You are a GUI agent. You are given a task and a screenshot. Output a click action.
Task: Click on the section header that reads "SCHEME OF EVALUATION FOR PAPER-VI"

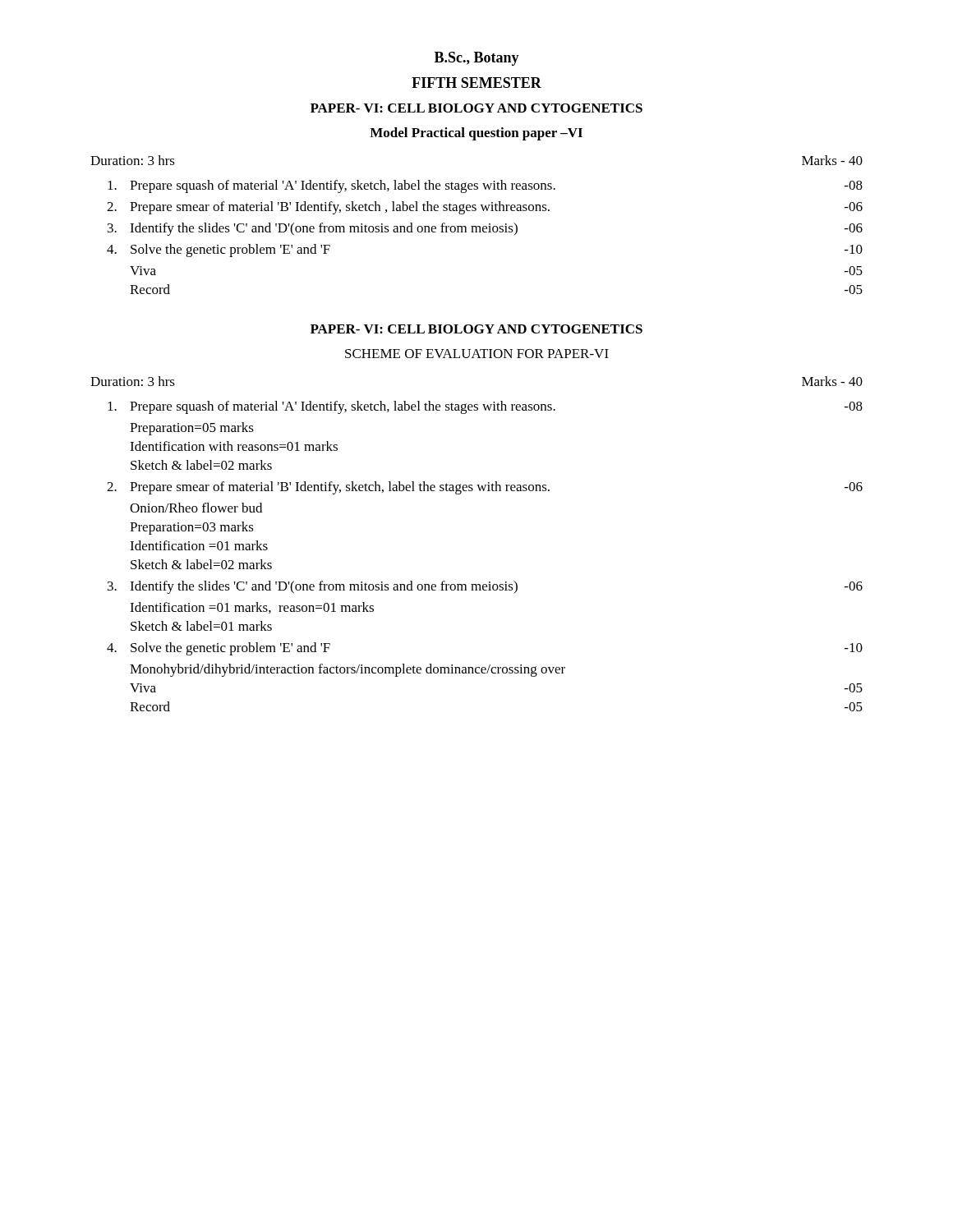[476, 354]
